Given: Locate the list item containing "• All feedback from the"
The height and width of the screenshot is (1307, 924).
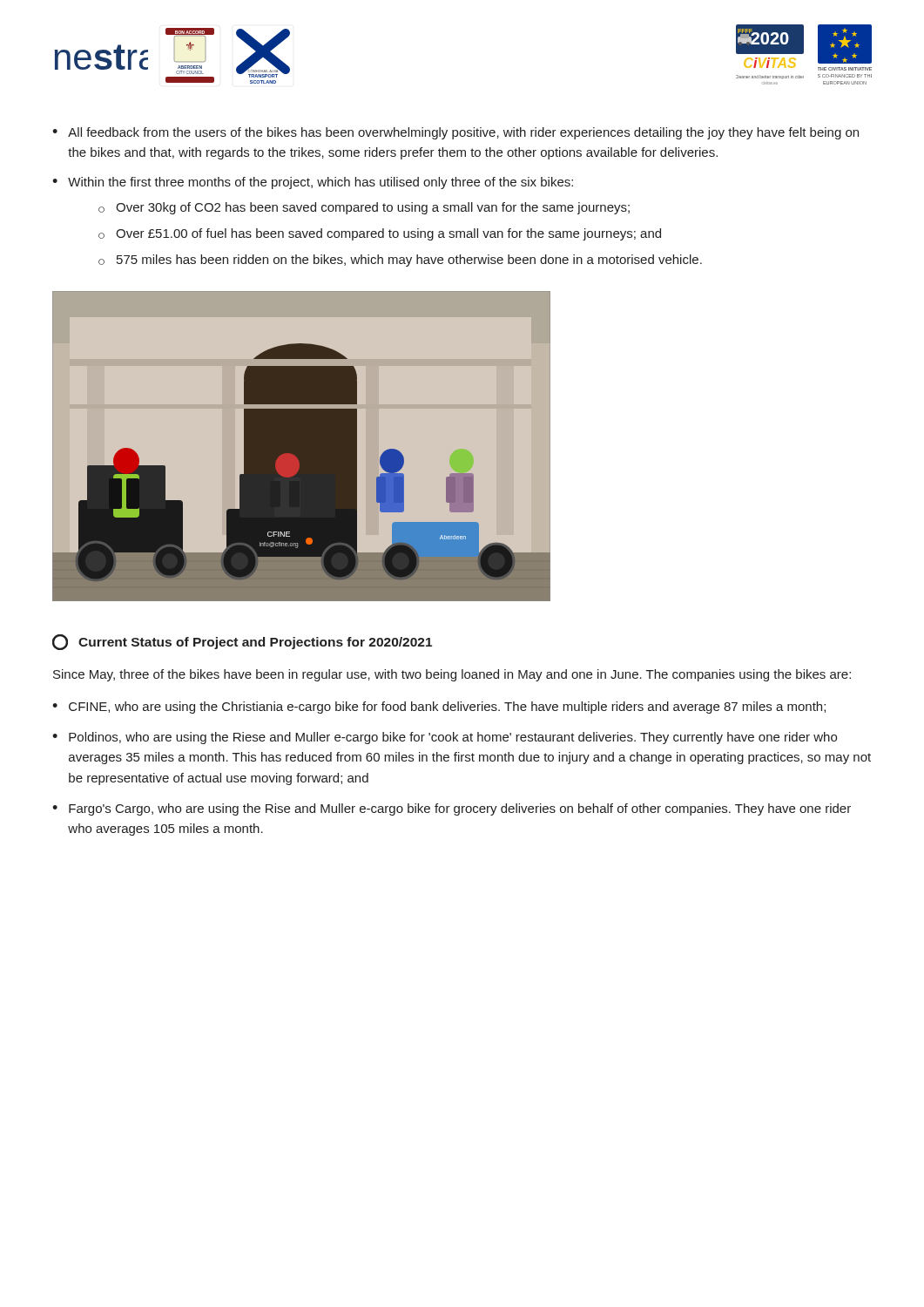Looking at the screenshot, I should [462, 142].
